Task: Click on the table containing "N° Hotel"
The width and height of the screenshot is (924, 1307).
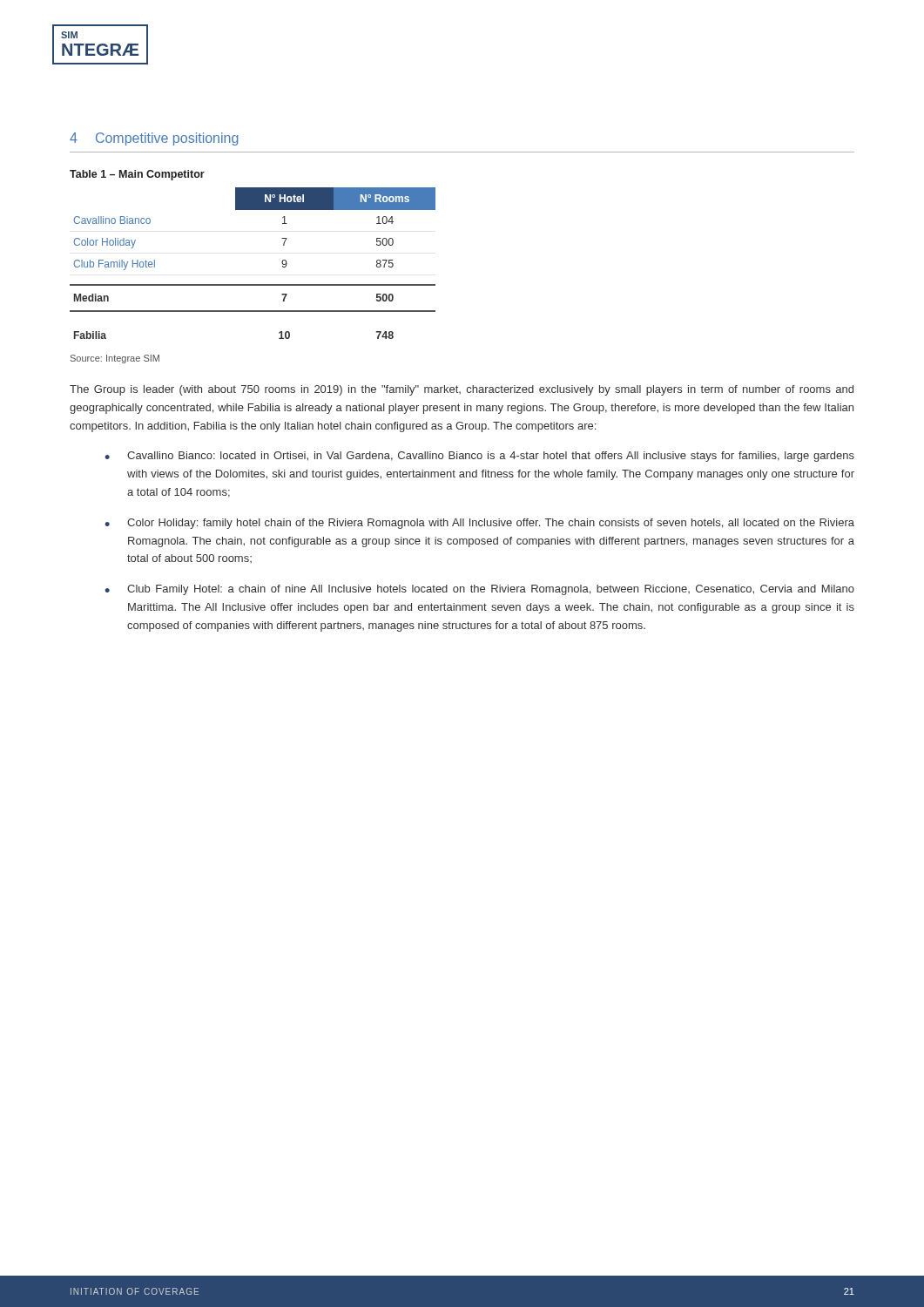Action: coord(462,267)
